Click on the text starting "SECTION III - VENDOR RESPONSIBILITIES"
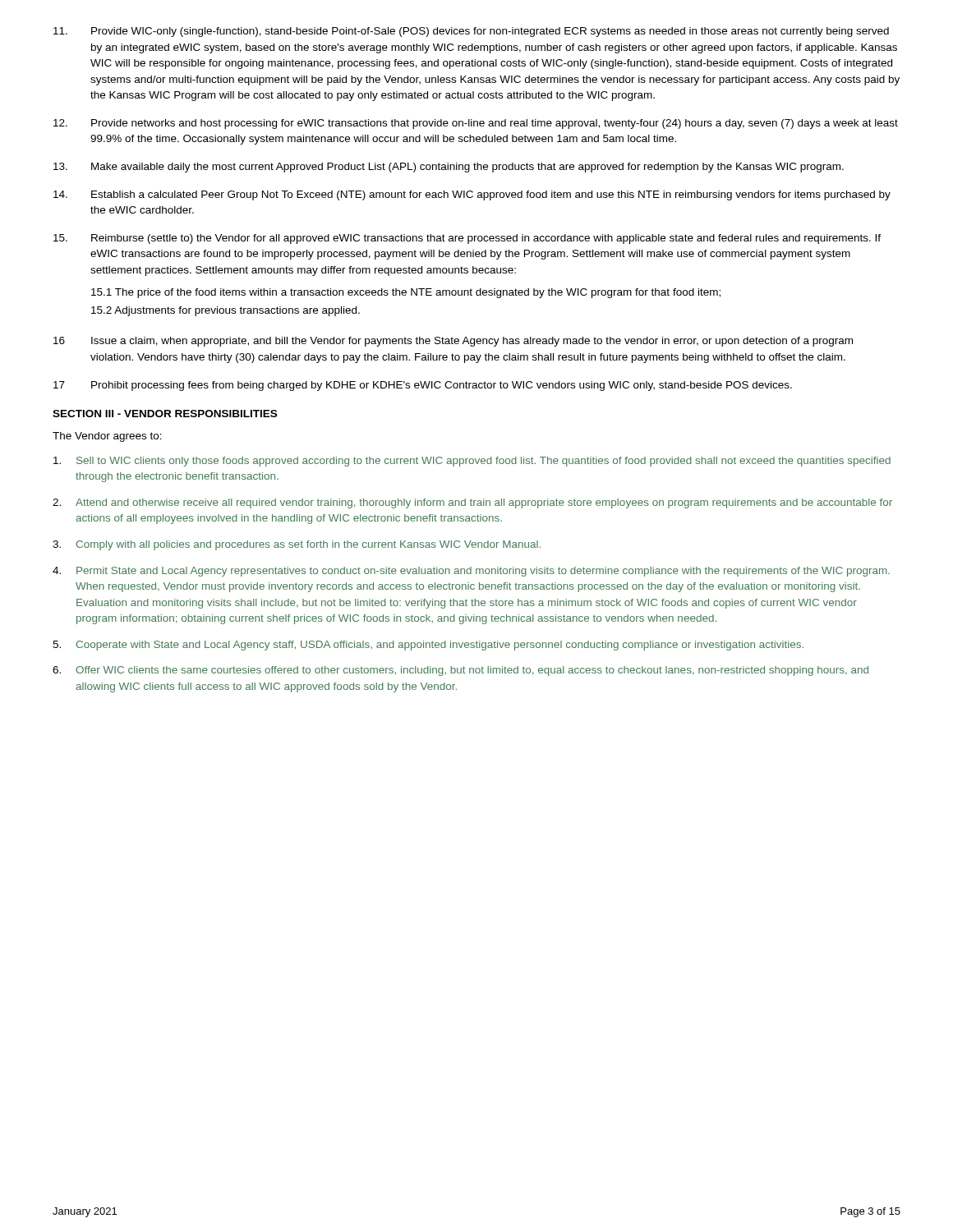The width and height of the screenshot is (953, 1232). [165, 414]
